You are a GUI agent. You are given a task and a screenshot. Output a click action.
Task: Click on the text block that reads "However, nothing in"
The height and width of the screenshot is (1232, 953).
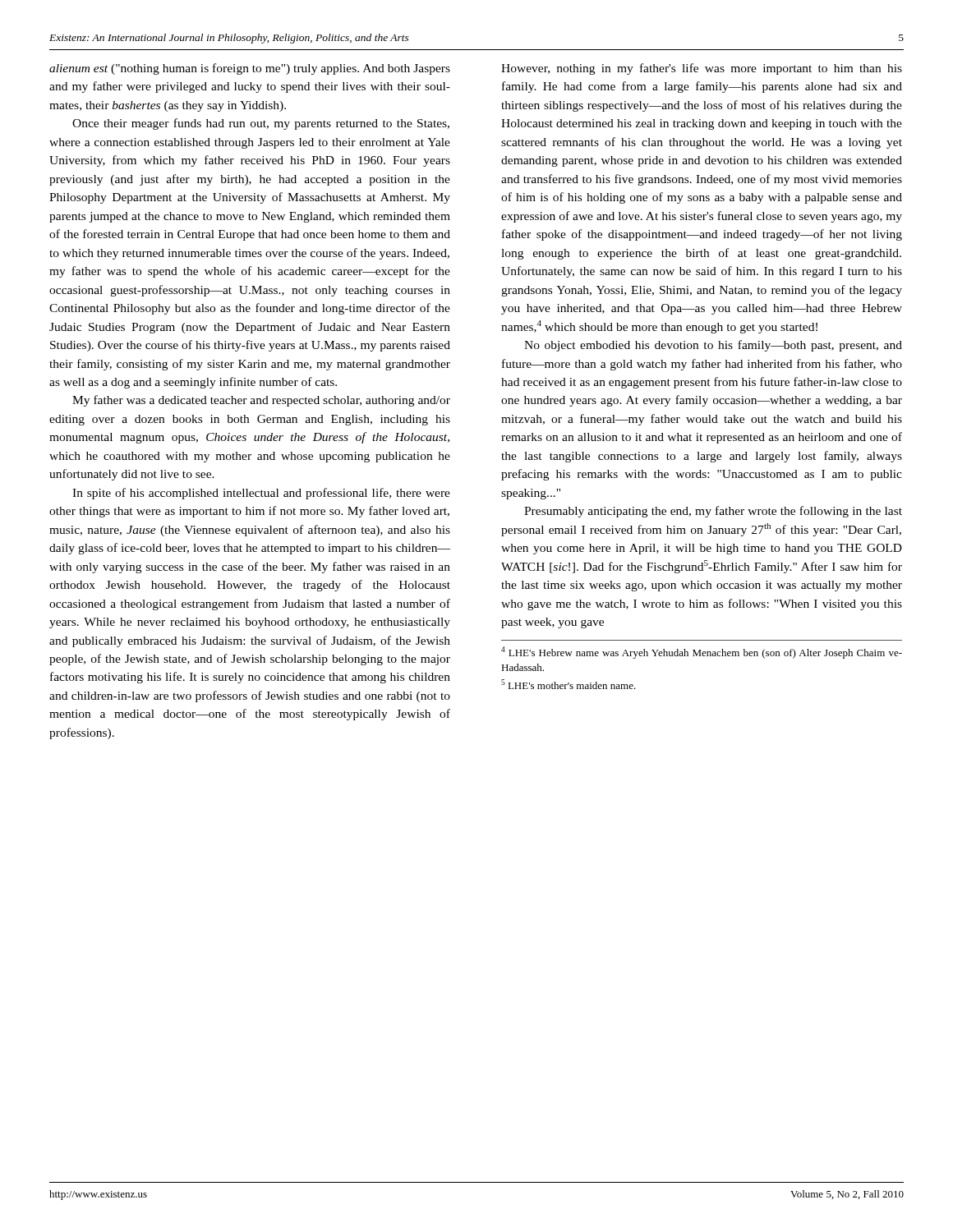tap(702, 376)
